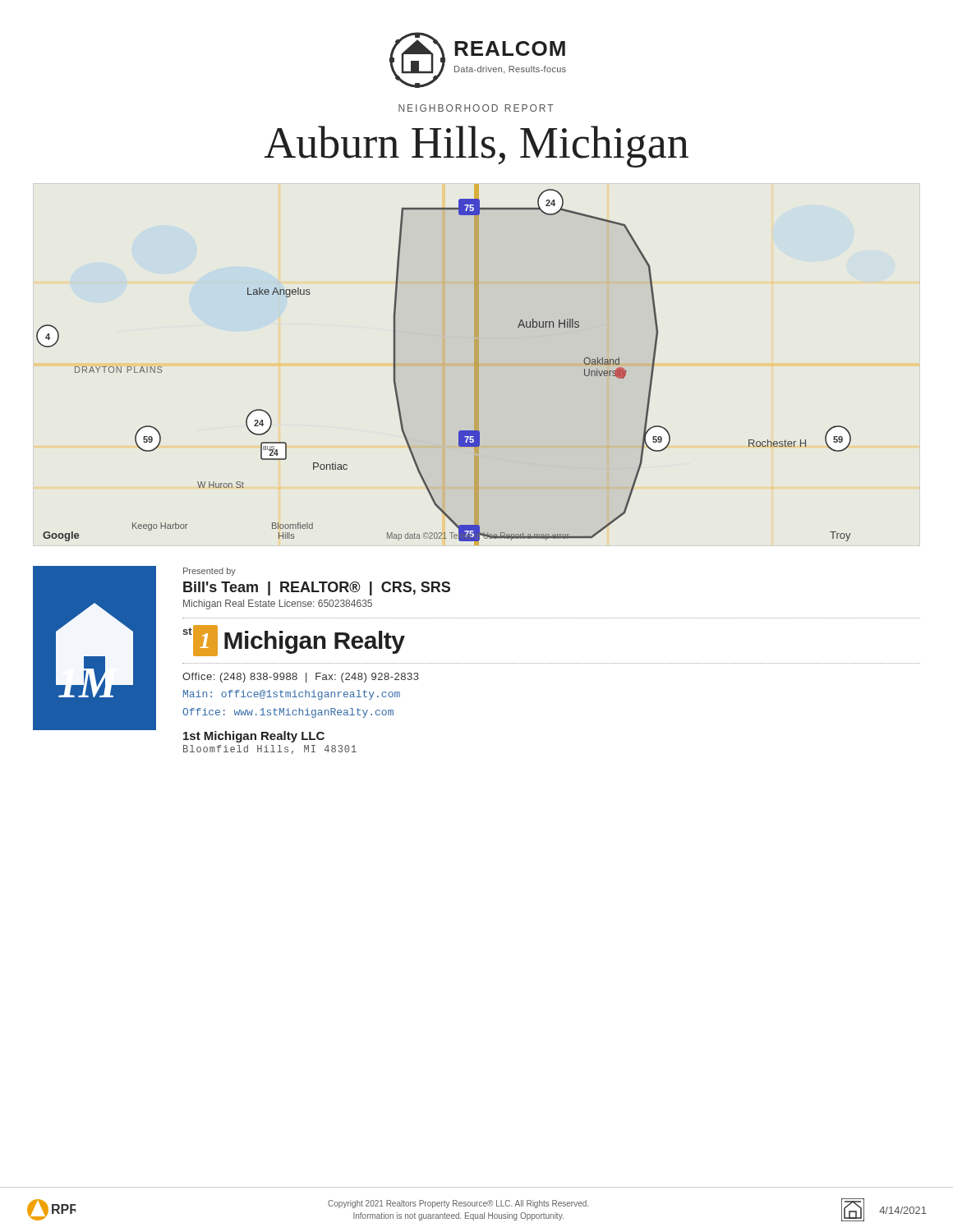953x1232 pixels.
Task: Where does it say "Auburn Hills, Michigan"?
Action: point(476,143)
